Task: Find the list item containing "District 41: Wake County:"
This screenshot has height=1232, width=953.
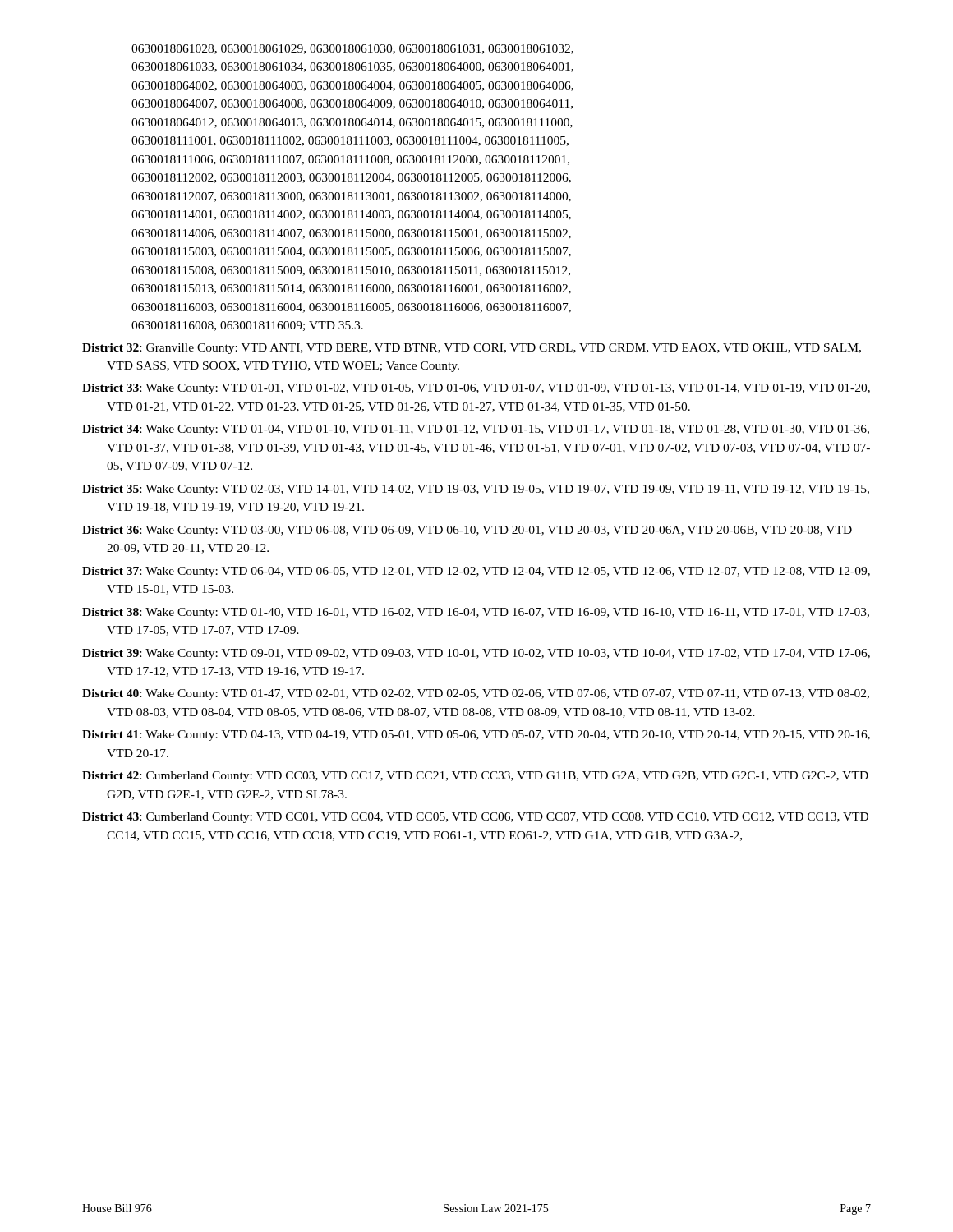Action: click(476, 743)
